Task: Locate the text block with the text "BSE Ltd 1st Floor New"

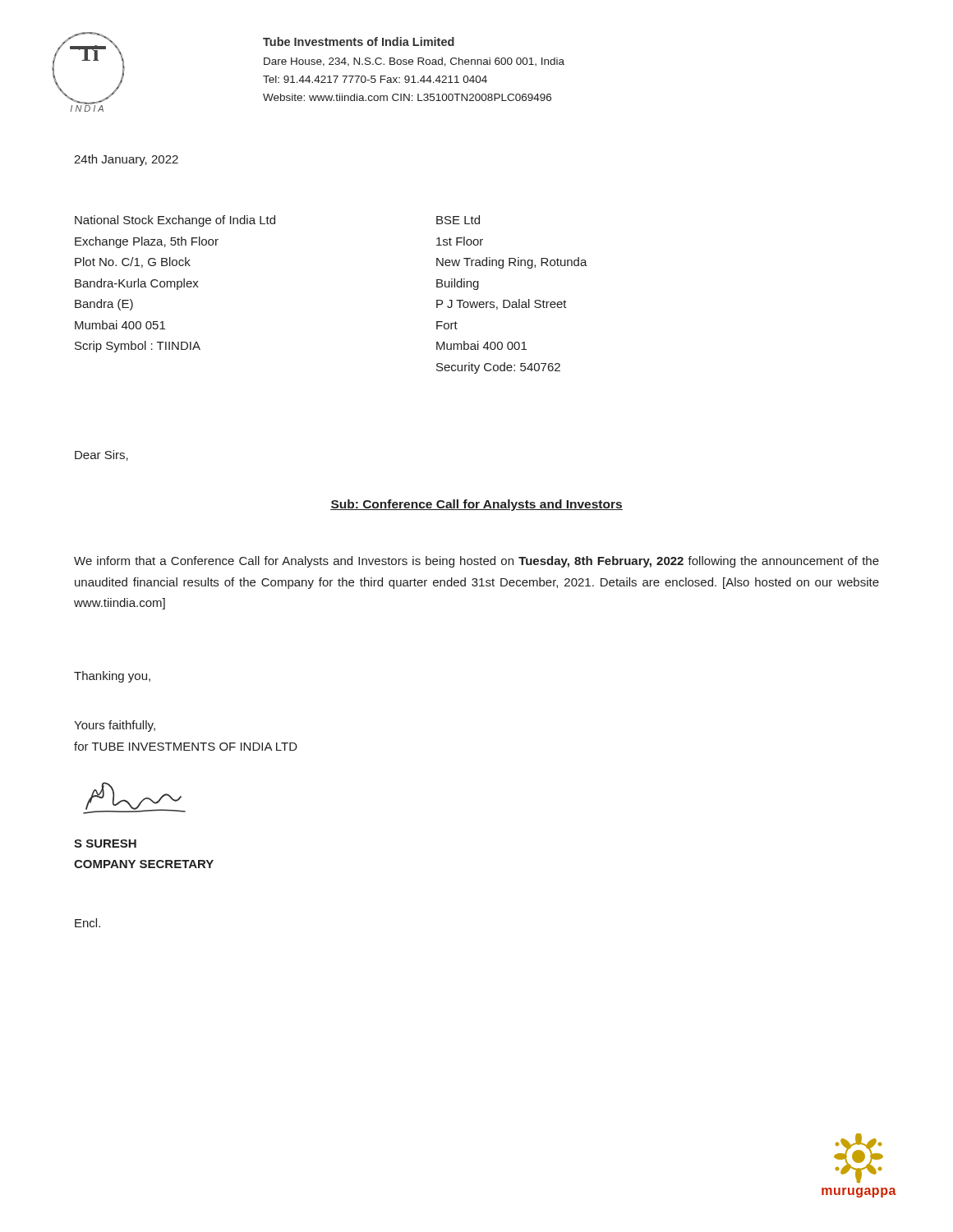Action: [x=511, y=293]
